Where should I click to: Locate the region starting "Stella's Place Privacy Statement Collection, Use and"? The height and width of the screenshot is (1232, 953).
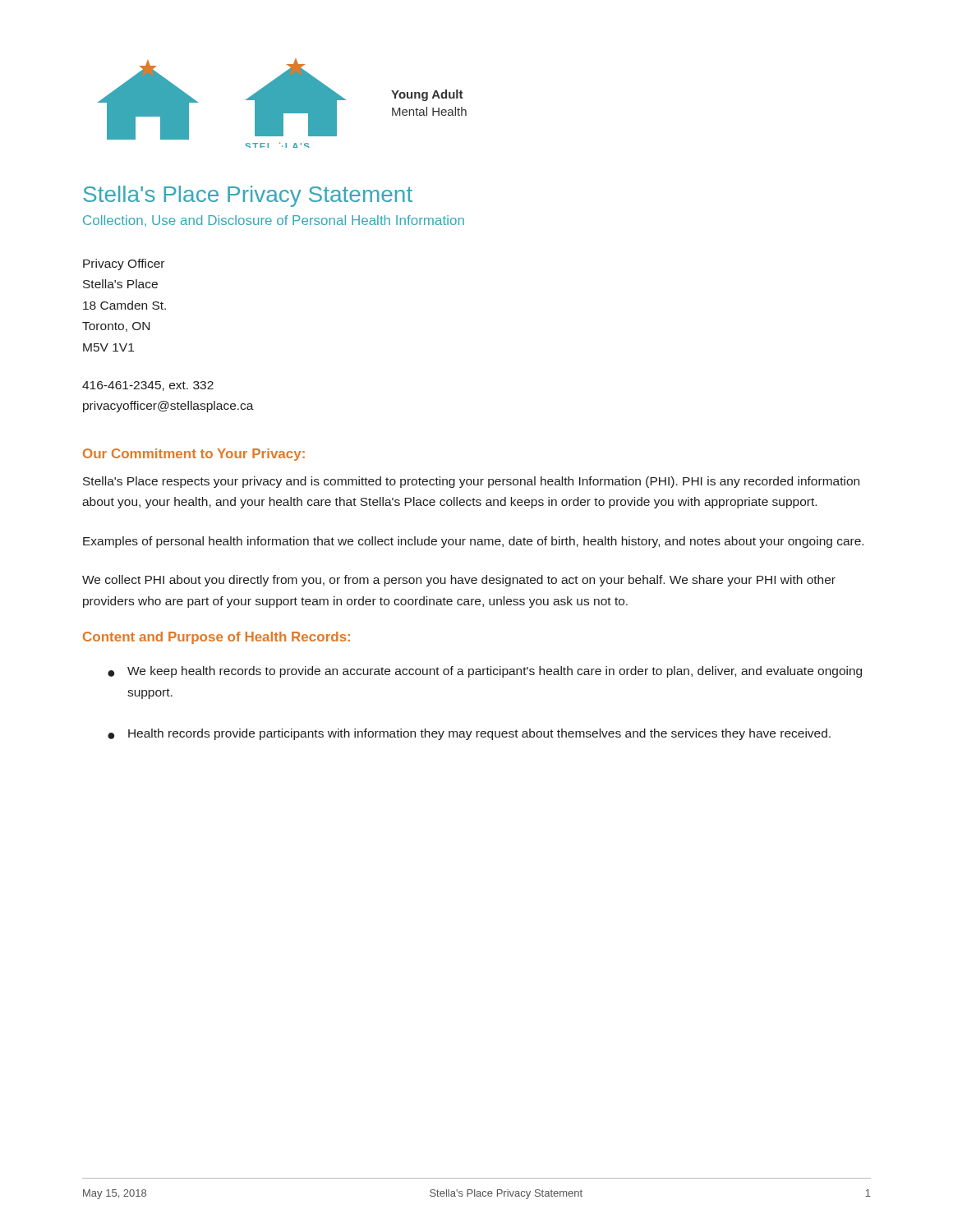[x=248, y=196]
